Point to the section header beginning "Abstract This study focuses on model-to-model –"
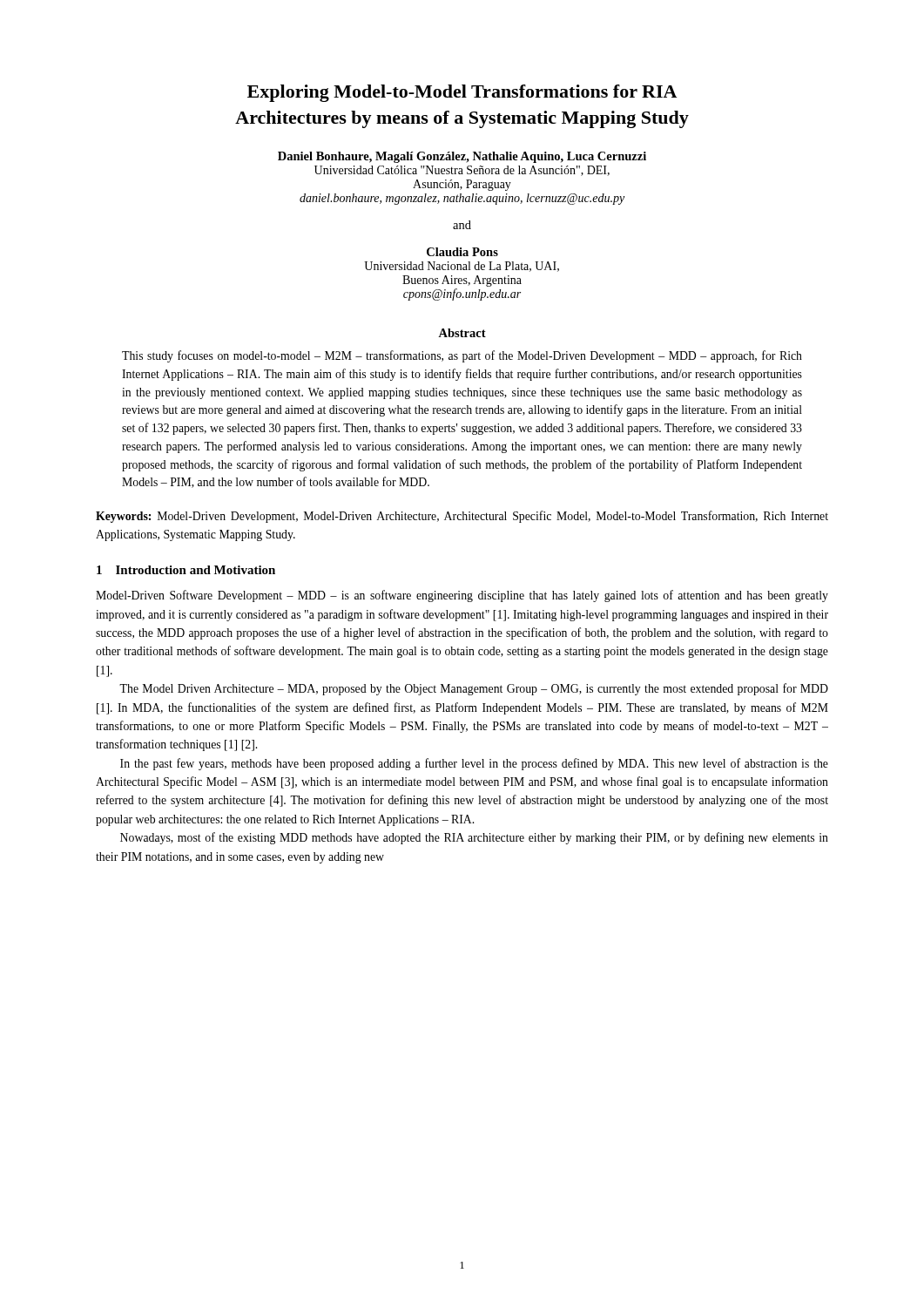Viewport: 924px width, 1307px height. (x=462, y=409)
